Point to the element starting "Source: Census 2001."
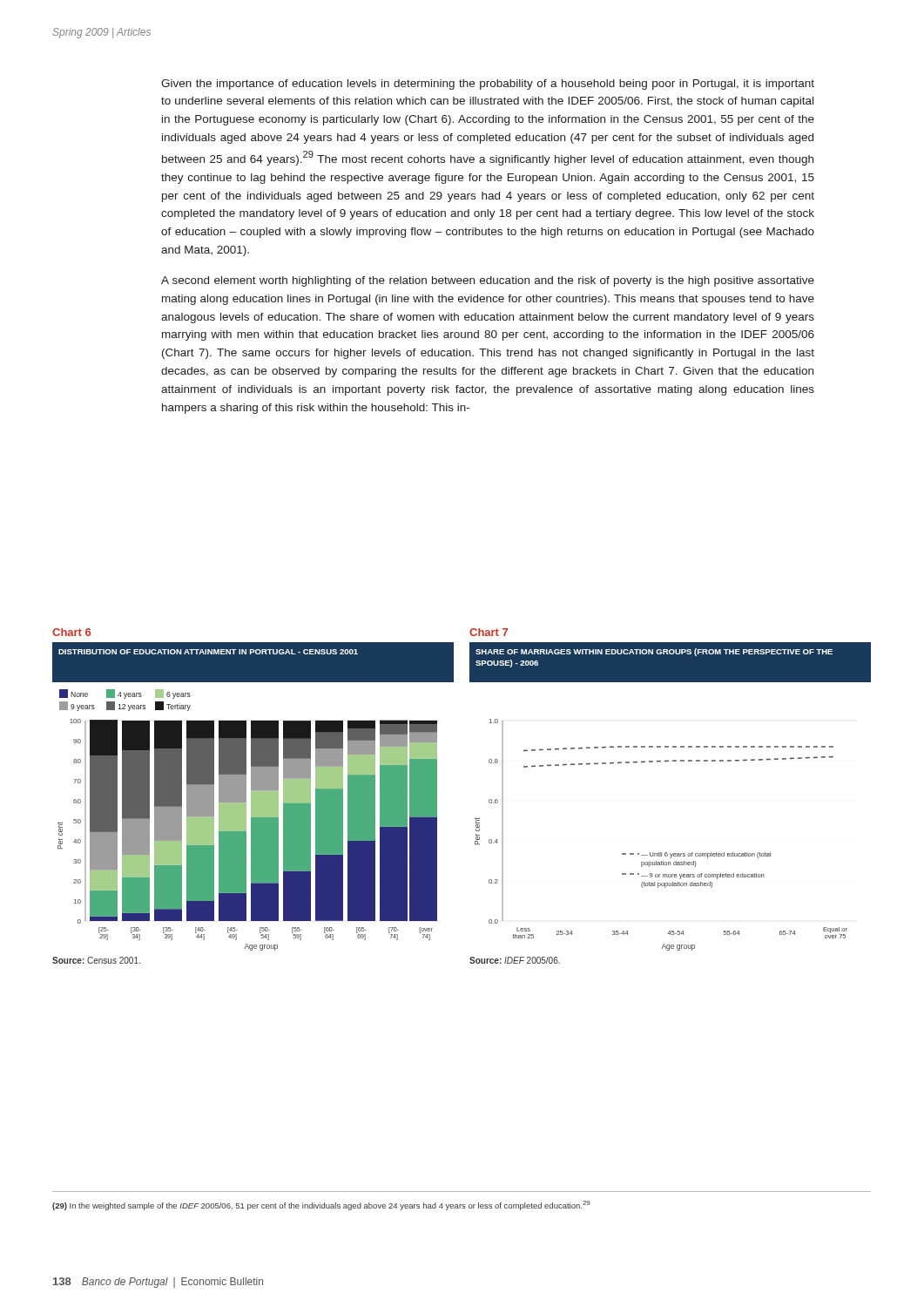 click(x=97, y=961)
